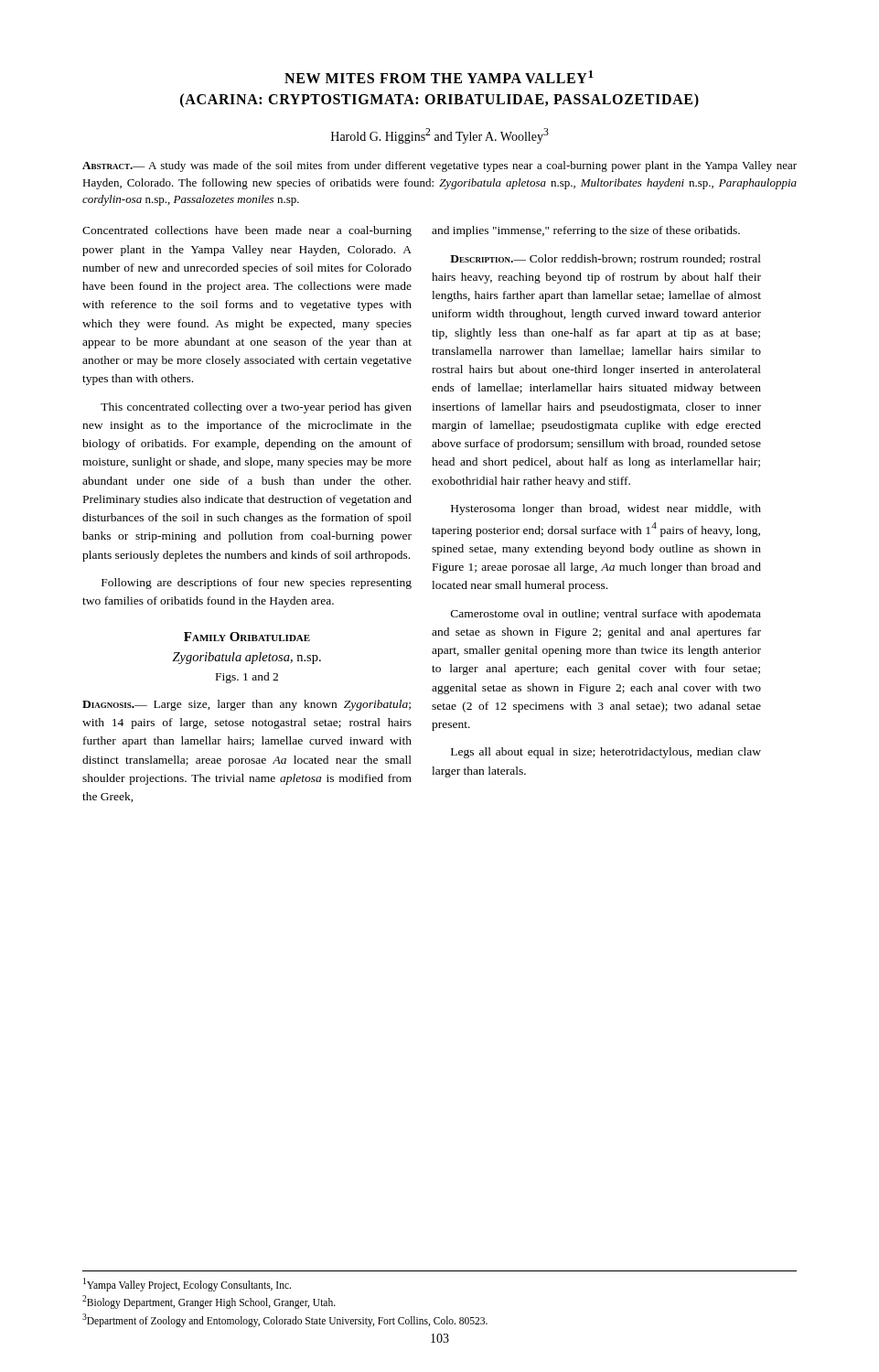Image resolution: width=879 pixels, height=1372 pixels.
Task: Locate the title with the text "NEW MITES FROM THE YAMPA VALLEY1 (ACARINA: CRYPTOSTIGMATA:"
Action: [x=440, y=88]
